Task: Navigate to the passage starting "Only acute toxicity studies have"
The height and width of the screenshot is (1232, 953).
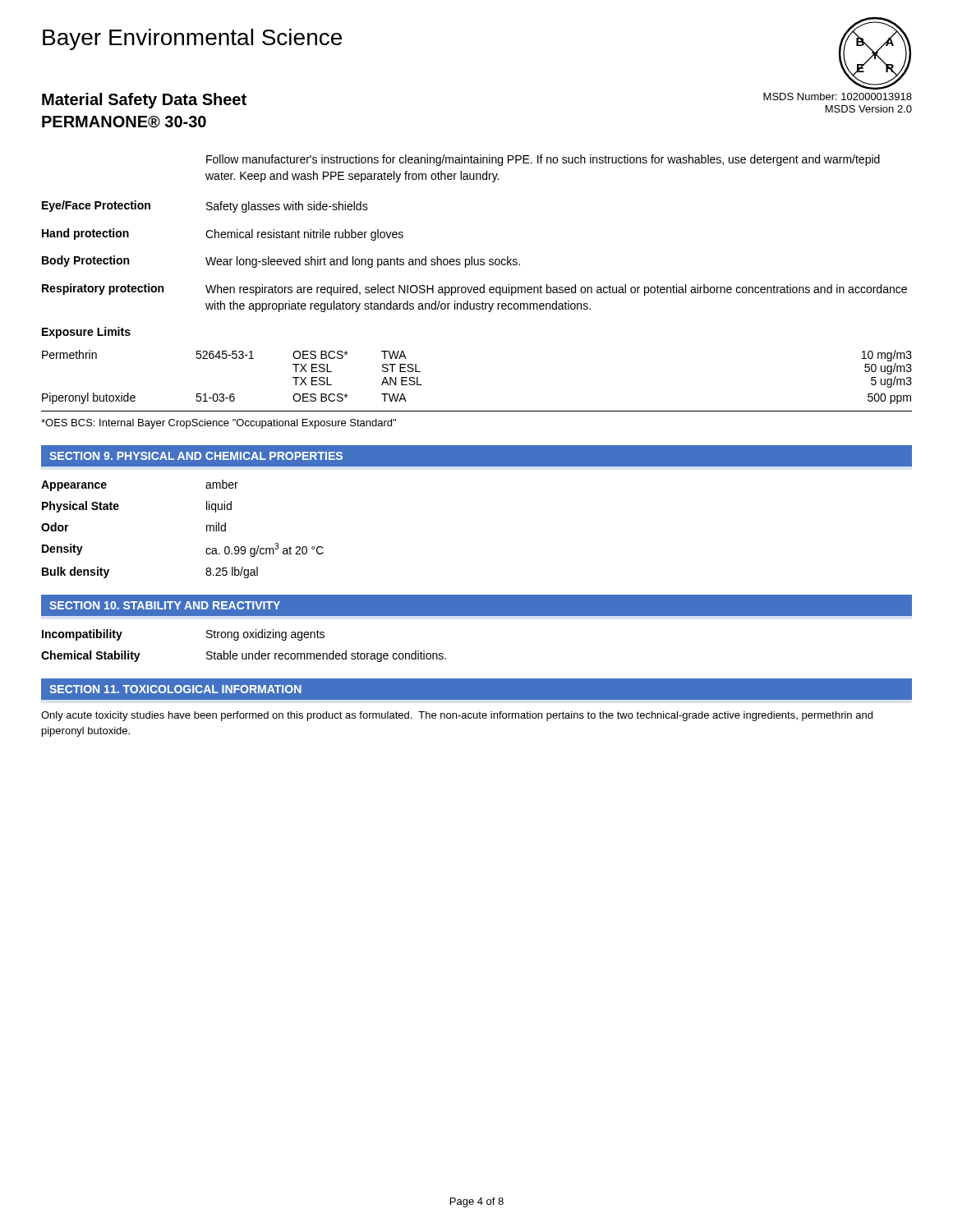Action: [457, 723]
